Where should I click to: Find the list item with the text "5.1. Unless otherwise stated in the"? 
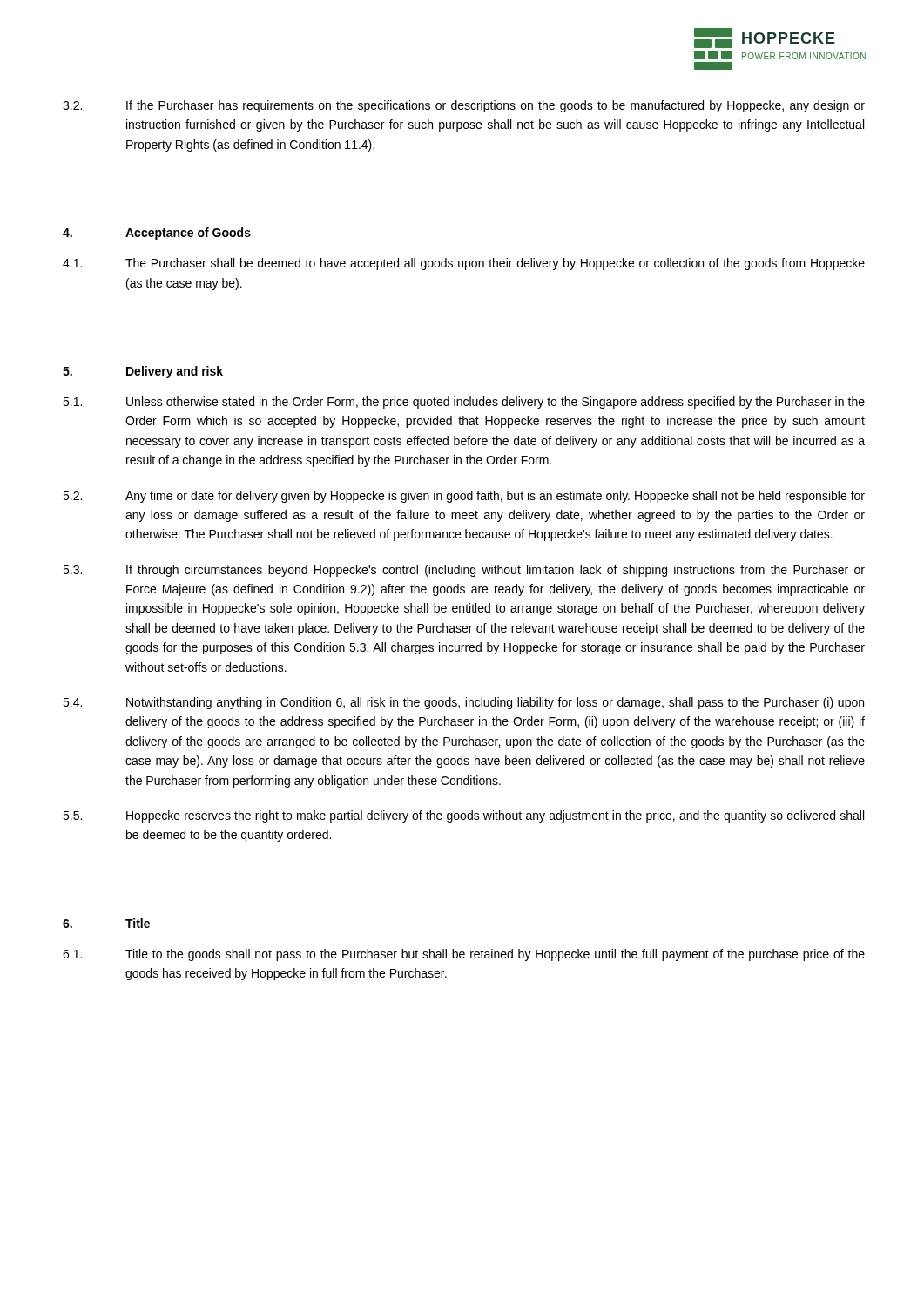464,431
